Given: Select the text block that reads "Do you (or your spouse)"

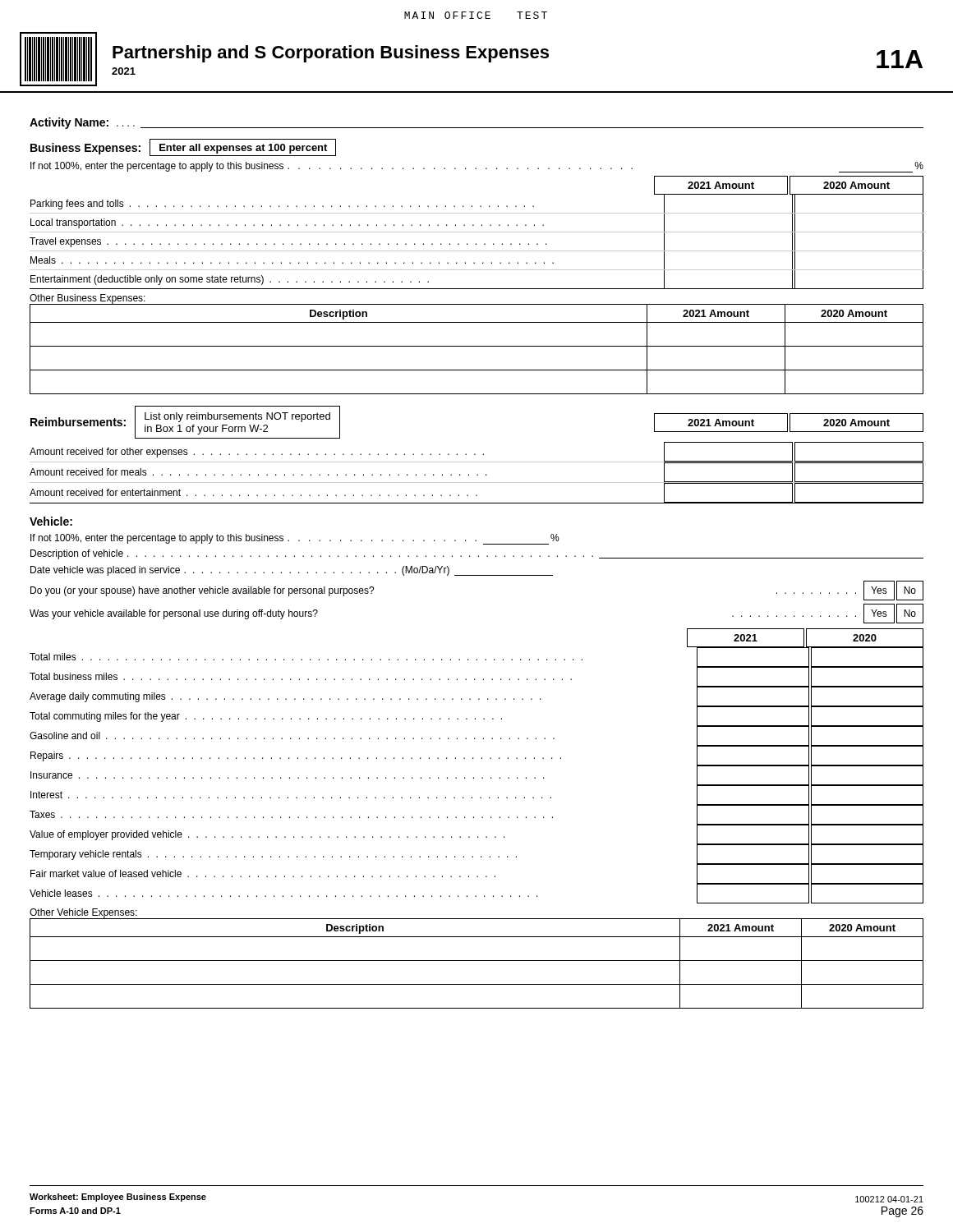Looking at the screenshot, I should (134, 590).
